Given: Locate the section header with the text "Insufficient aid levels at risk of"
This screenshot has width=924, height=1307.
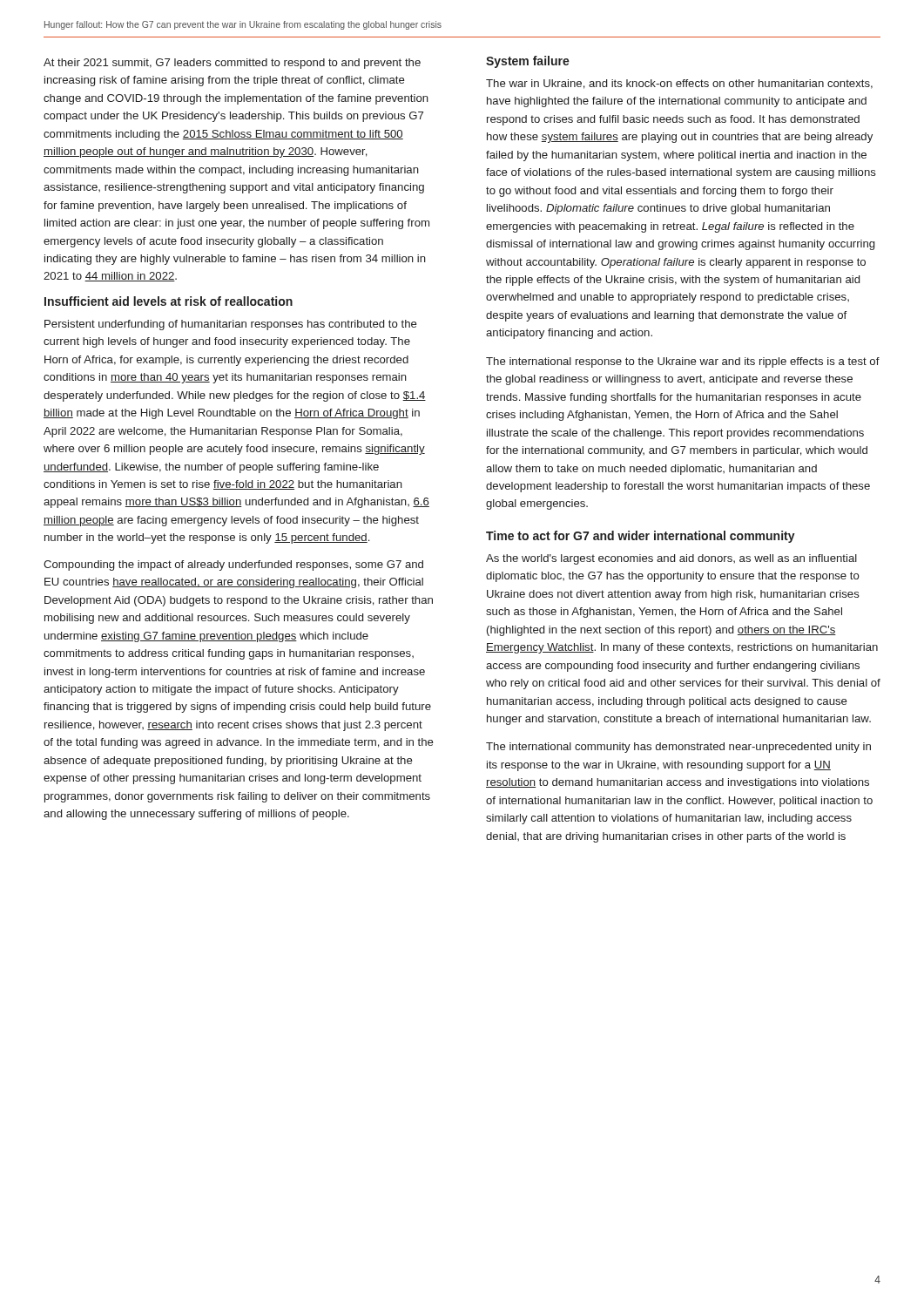Looking at the screenshot, I should 168,301.
